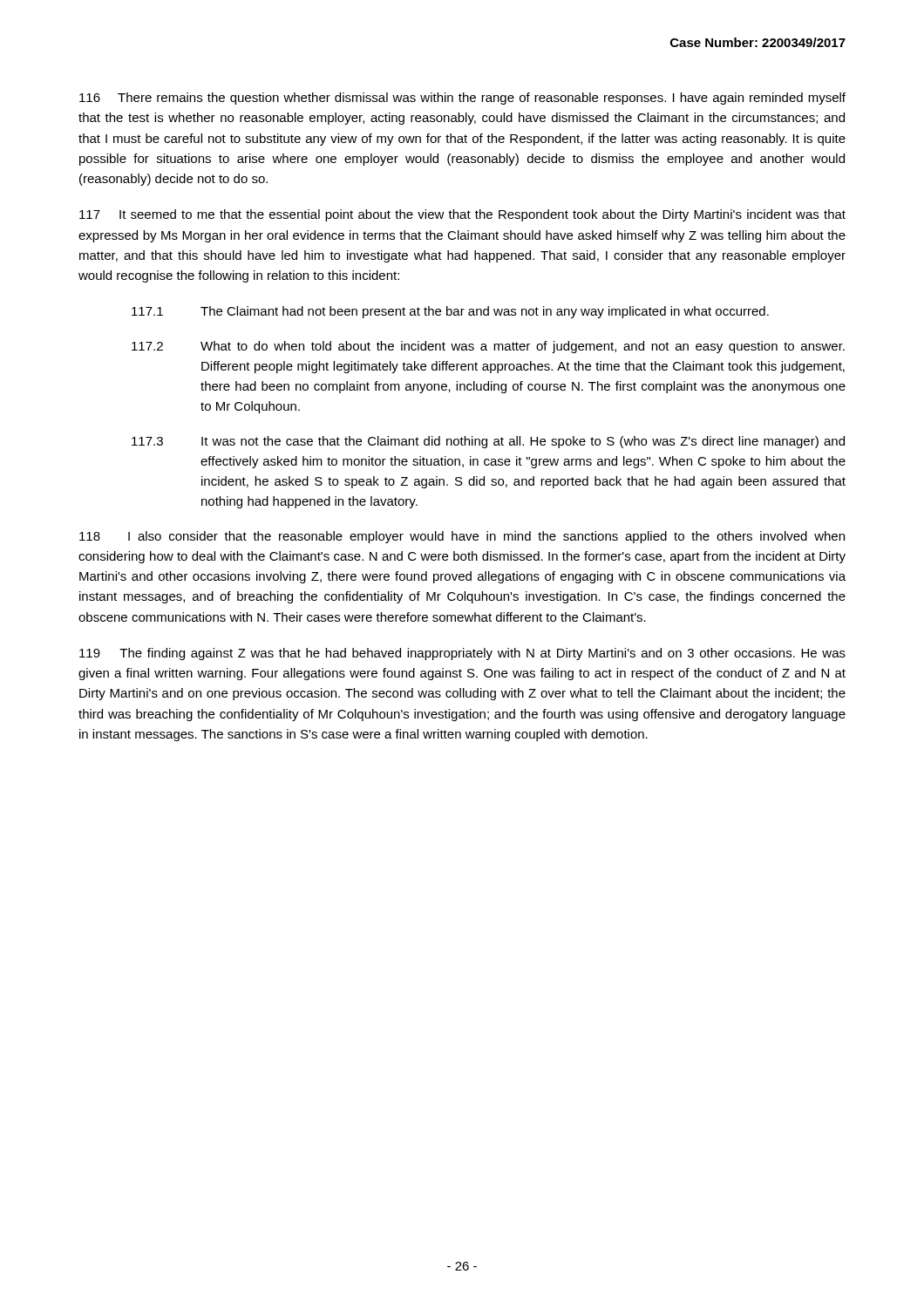Select the list item containing "117.1 The Claimant had not been present at"
Viewport: 924px width, 1308px height.
tap(488, 311)
